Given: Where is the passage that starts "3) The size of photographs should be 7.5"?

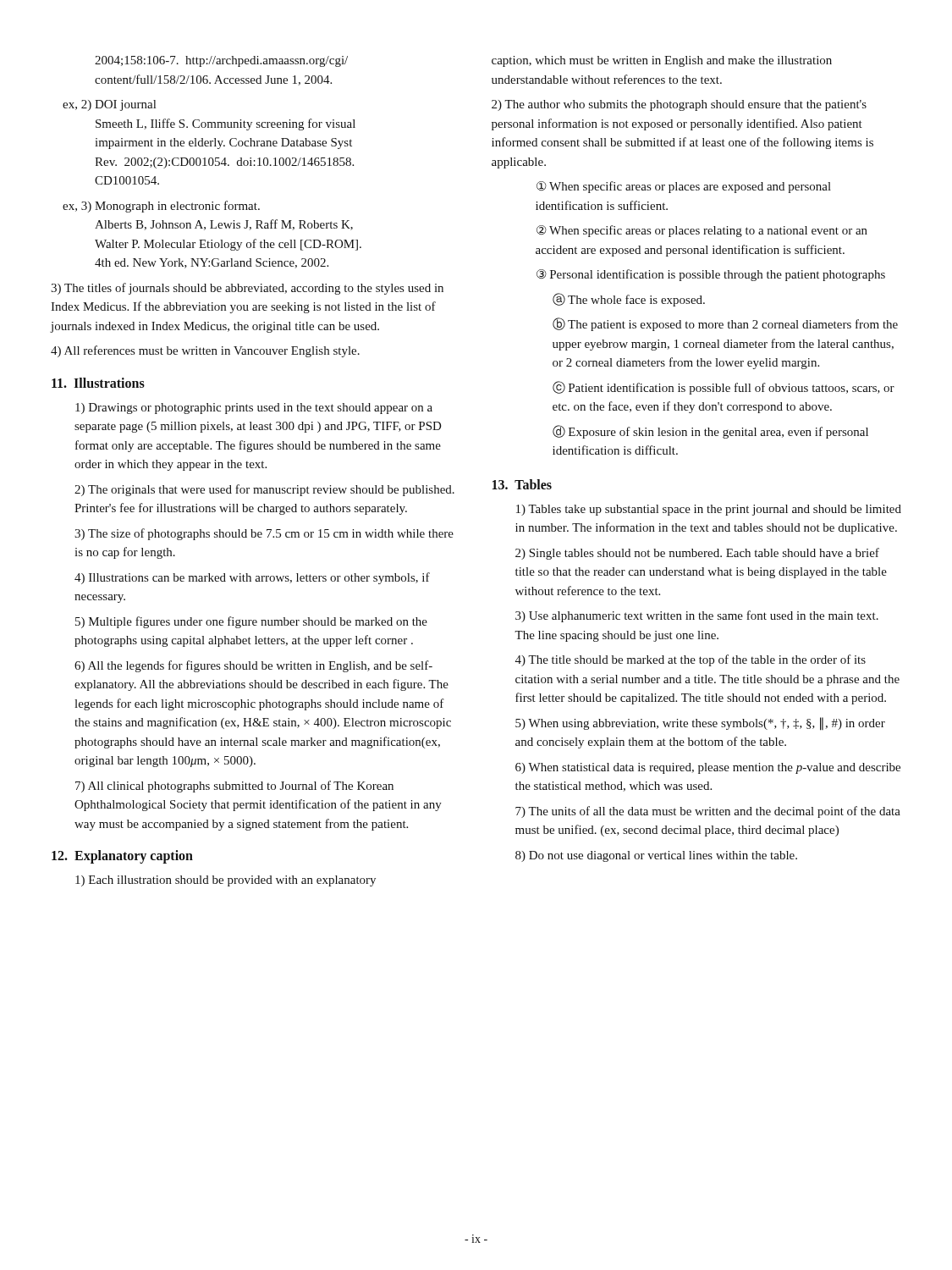Looking at the screenshot, I should [x=264, y=542].
